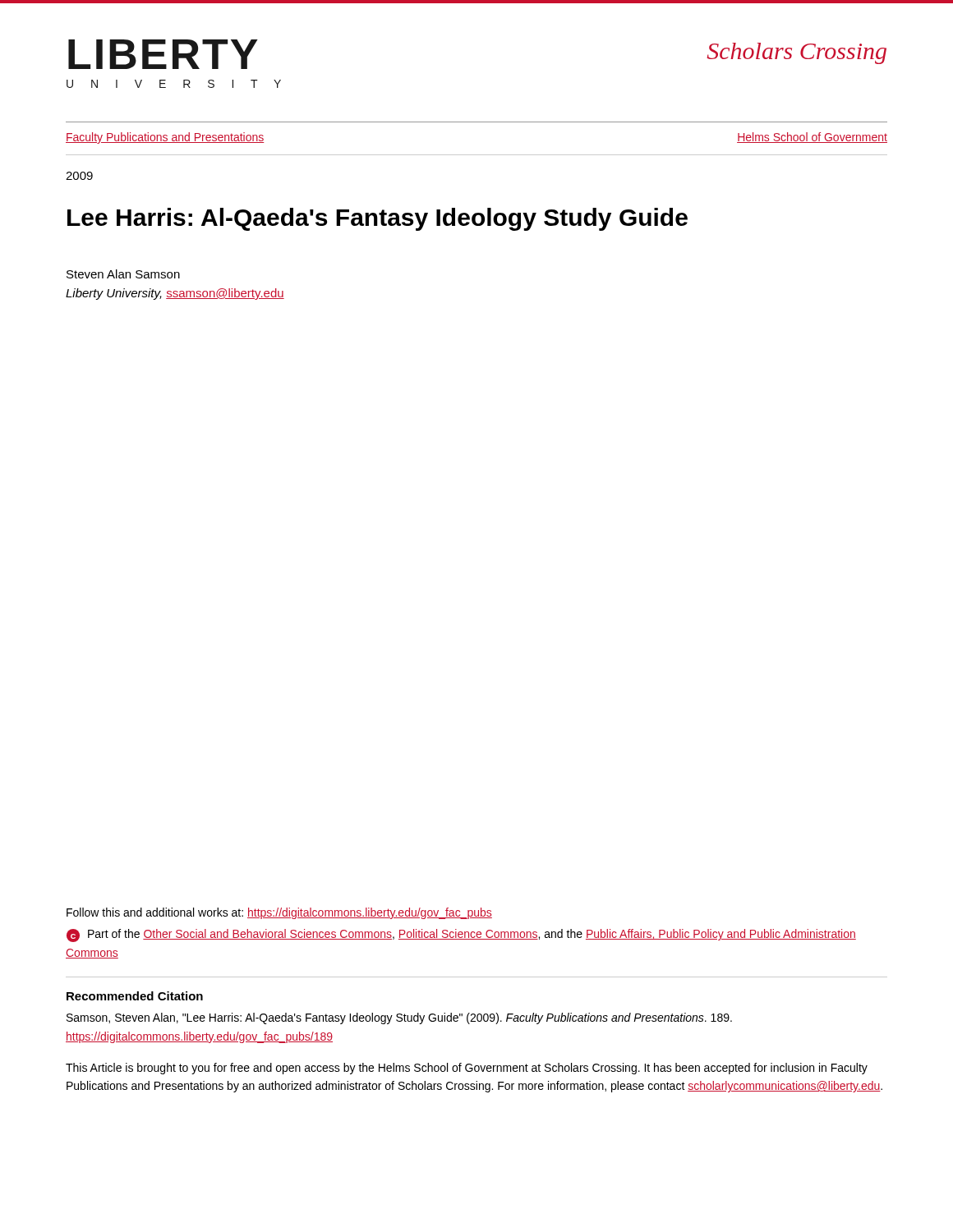Image resolution: width=953 pixels, height=1232 pixels.
Task: Select the text block that says "Samson, Steven Alan, "Lee Harris: Al-Qaeda's Fantasy"
Action: click(399, 1027)
